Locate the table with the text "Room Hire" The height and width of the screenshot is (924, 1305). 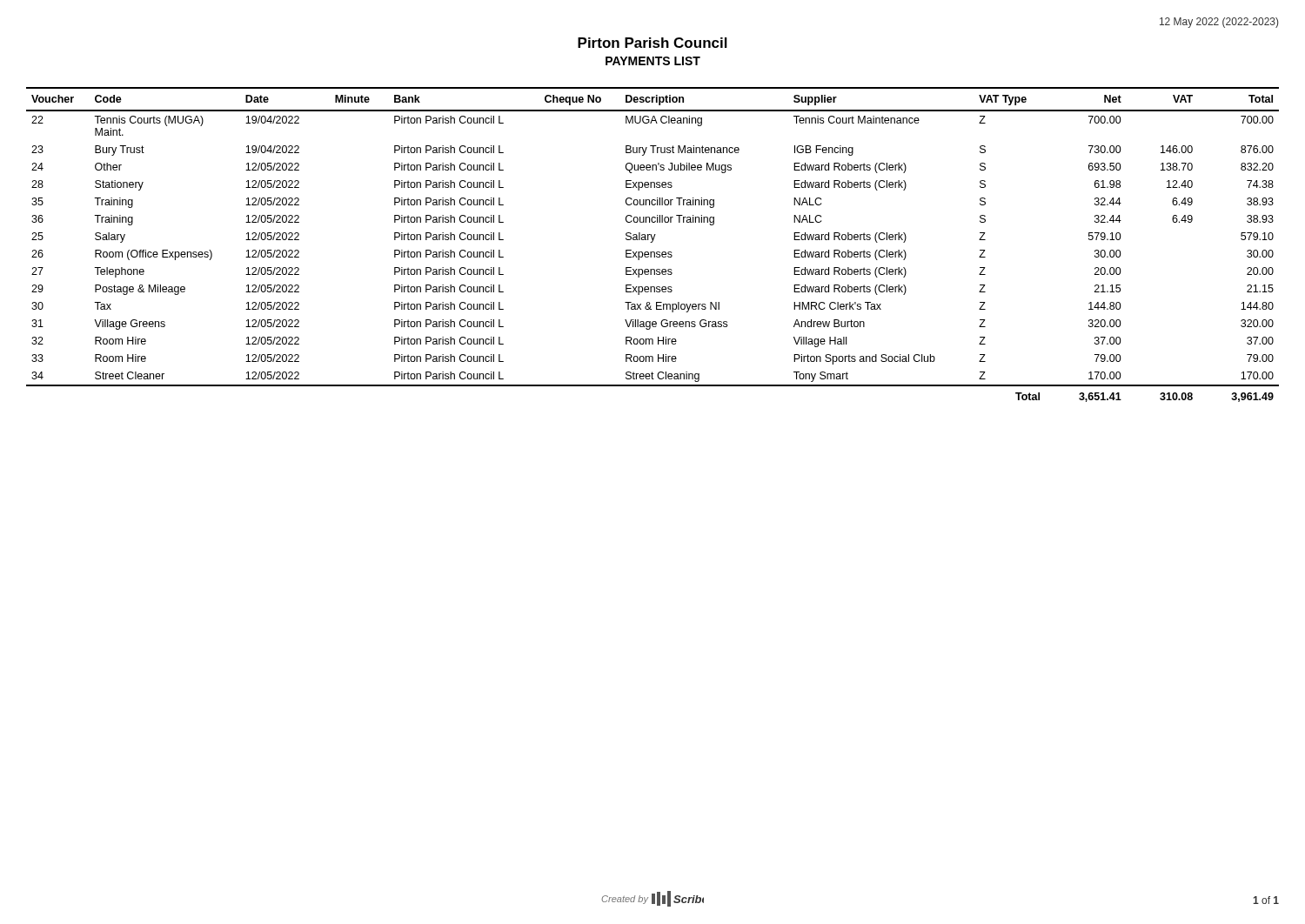pyautogui.click(x=652, y=247)
